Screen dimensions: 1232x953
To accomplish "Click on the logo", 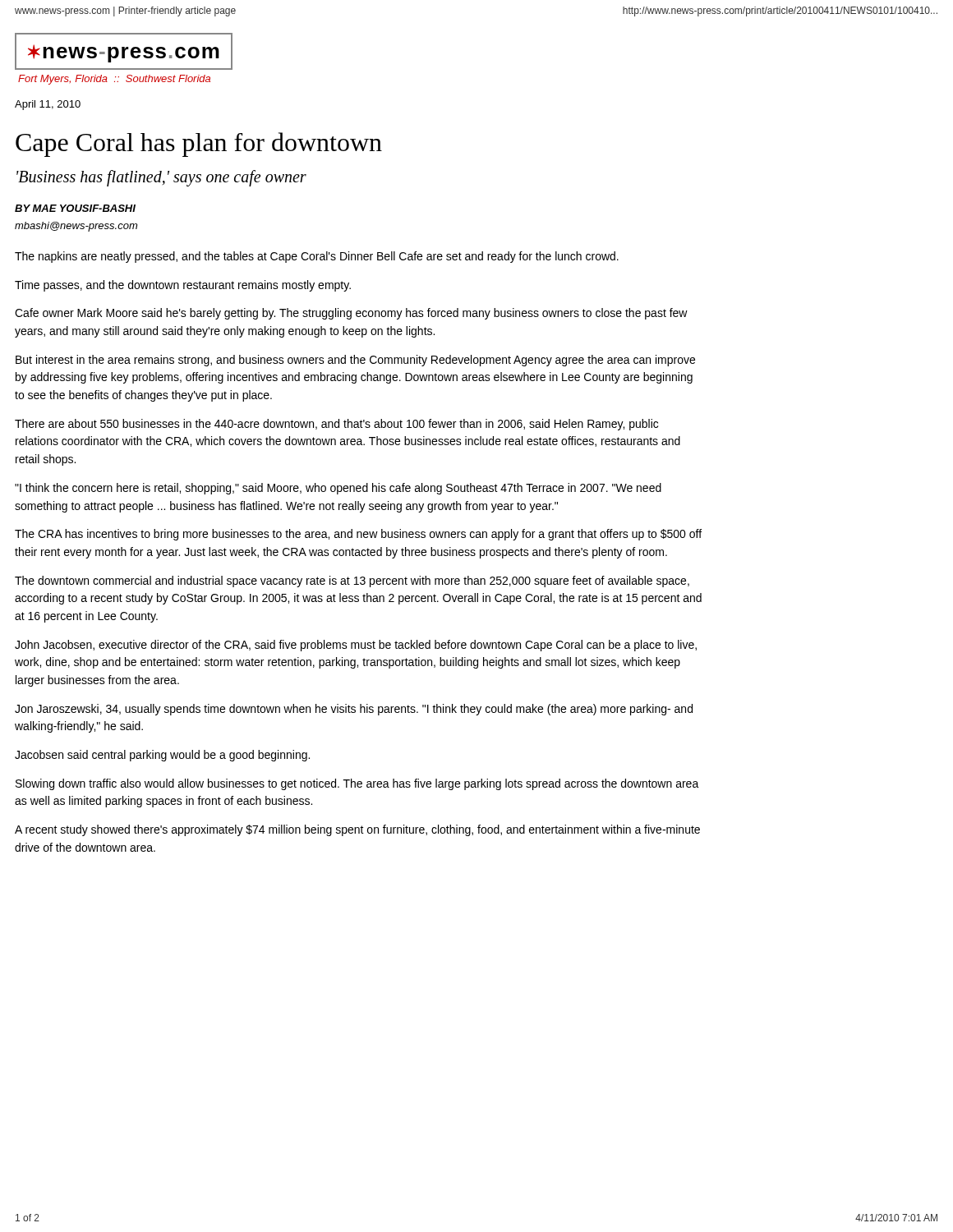I will click(476, 55).
